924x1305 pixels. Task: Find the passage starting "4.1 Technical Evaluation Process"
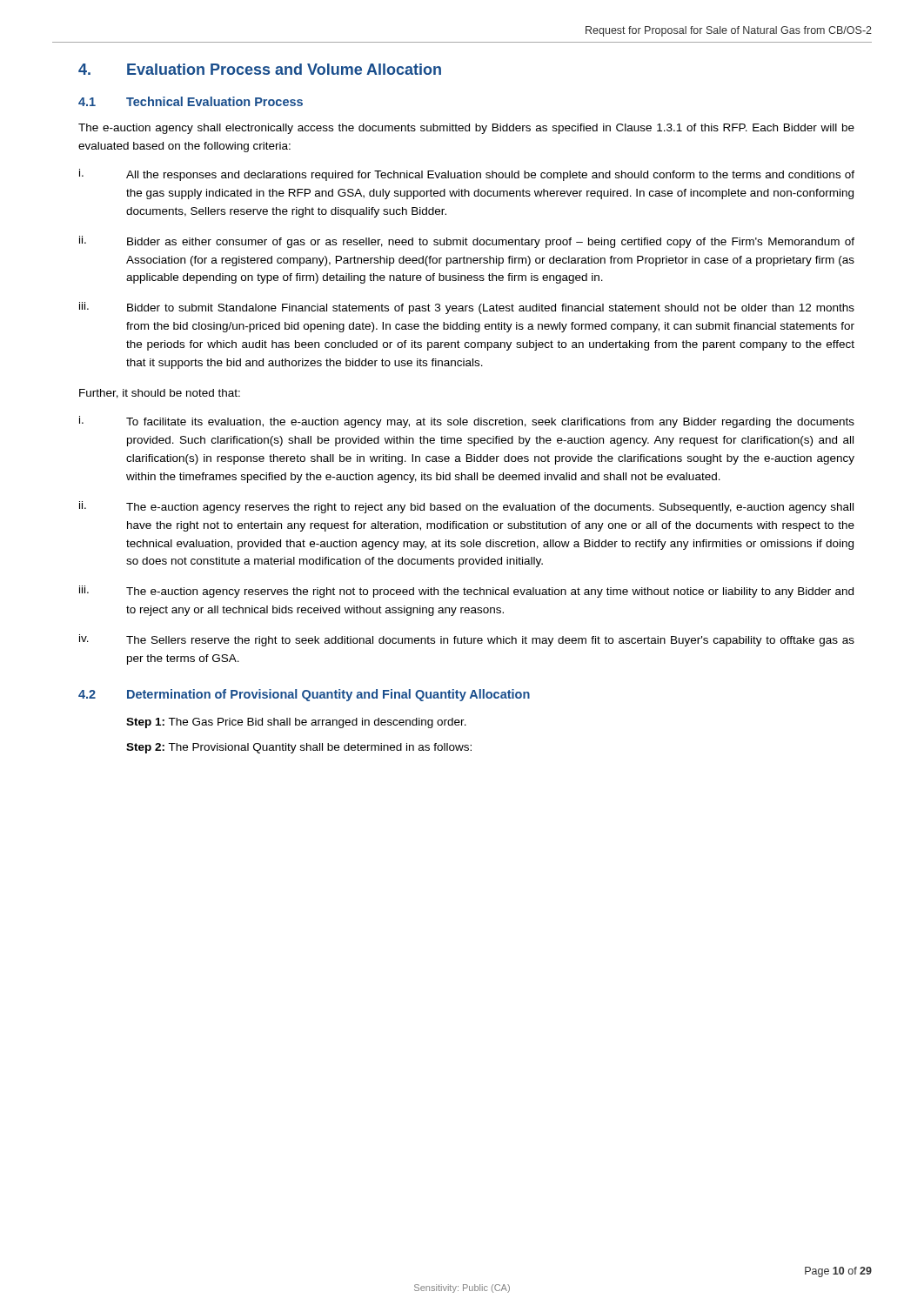click(x=191, y=102)
